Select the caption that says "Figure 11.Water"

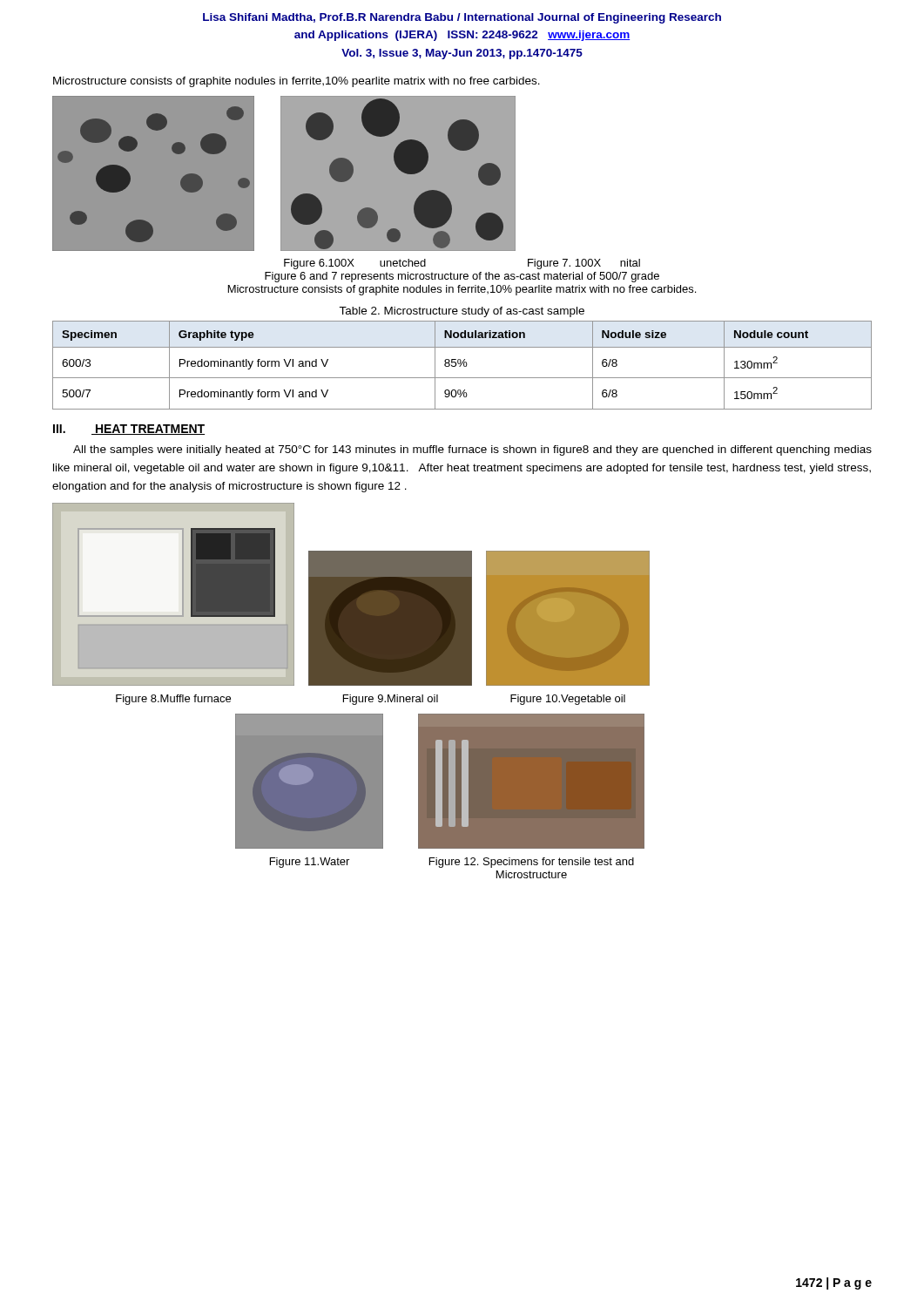309,861
